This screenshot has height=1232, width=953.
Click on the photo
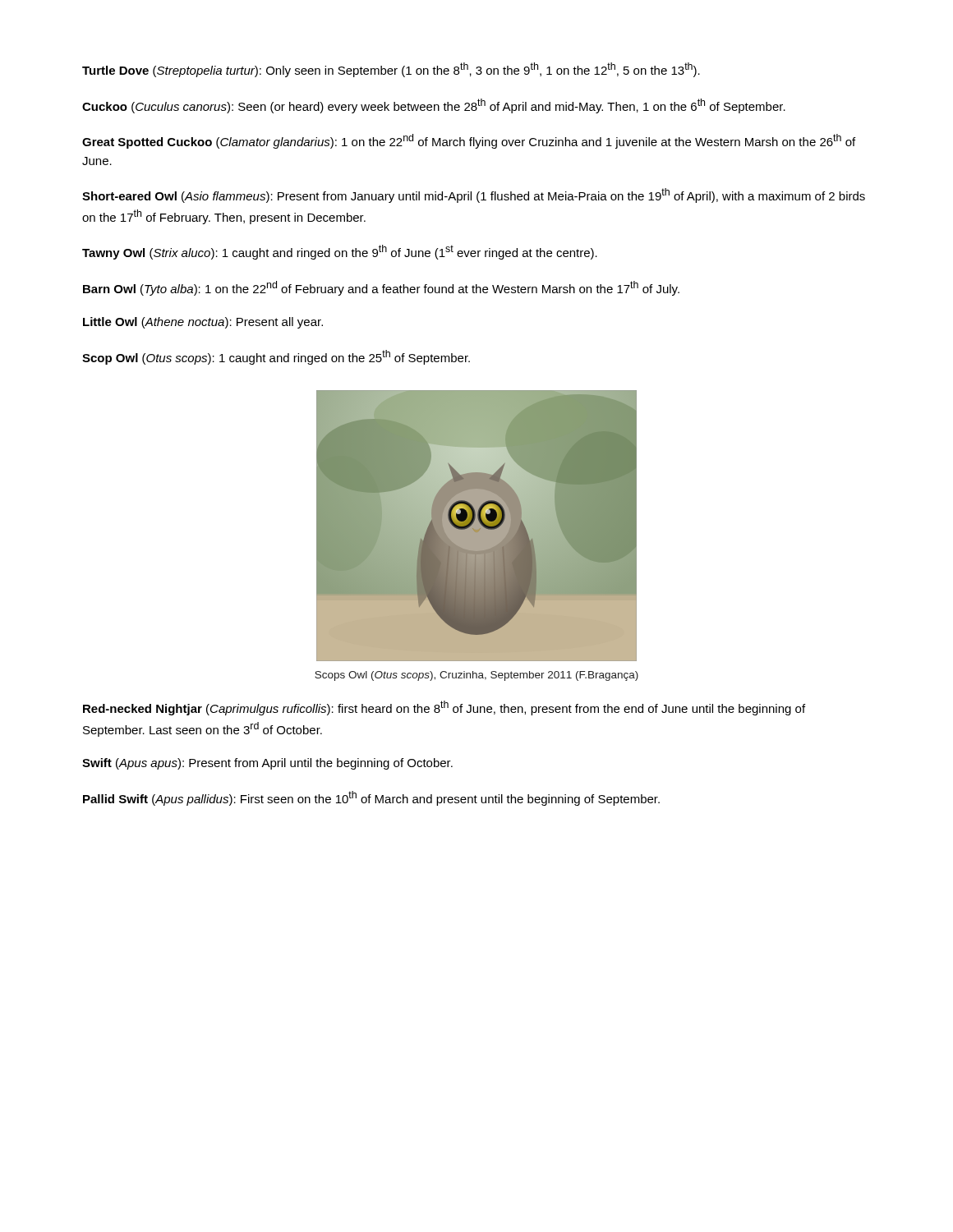(476, 527)
